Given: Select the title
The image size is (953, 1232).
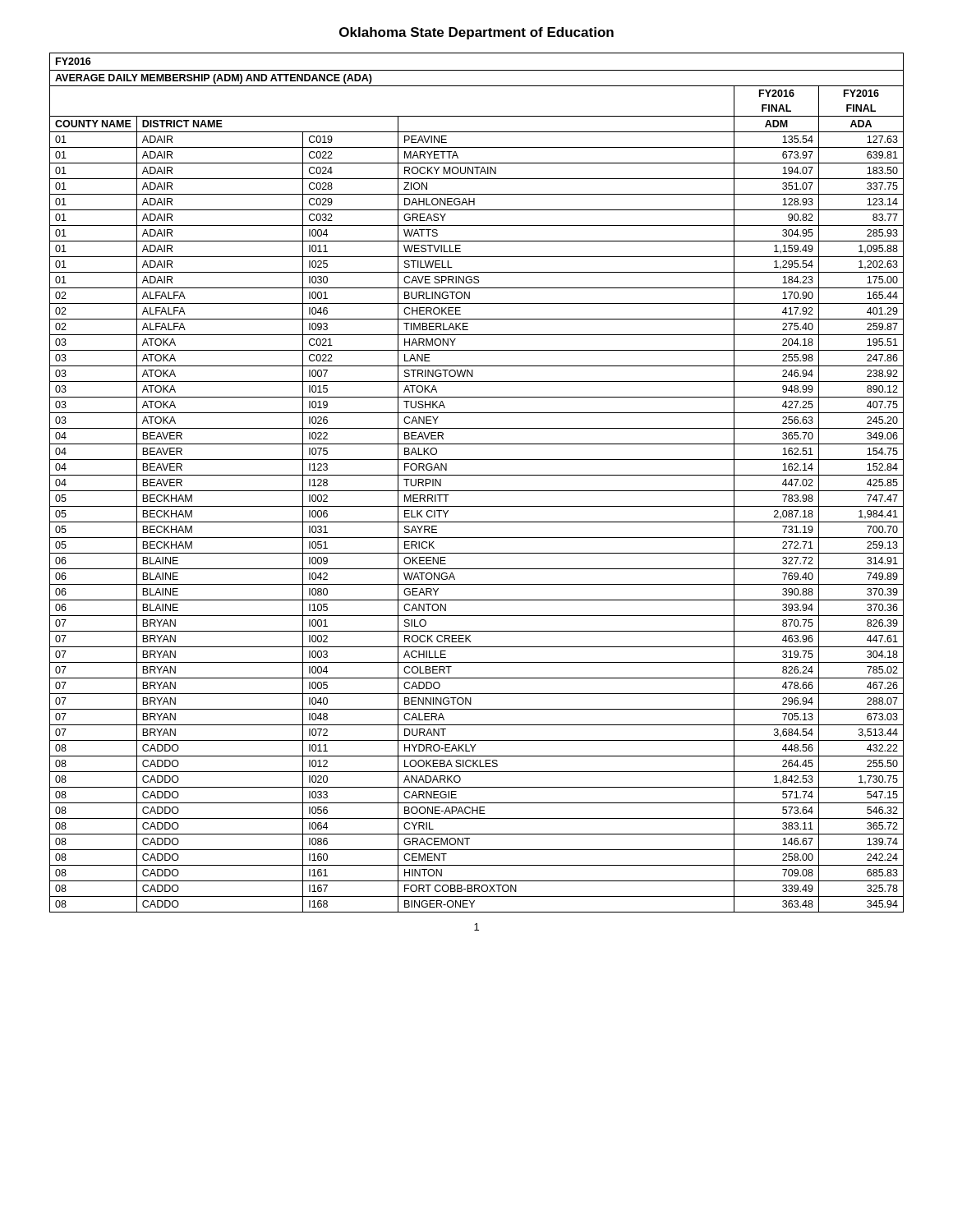Looking at the screenshot, I should pyautogui.click(x=476, y=33).
